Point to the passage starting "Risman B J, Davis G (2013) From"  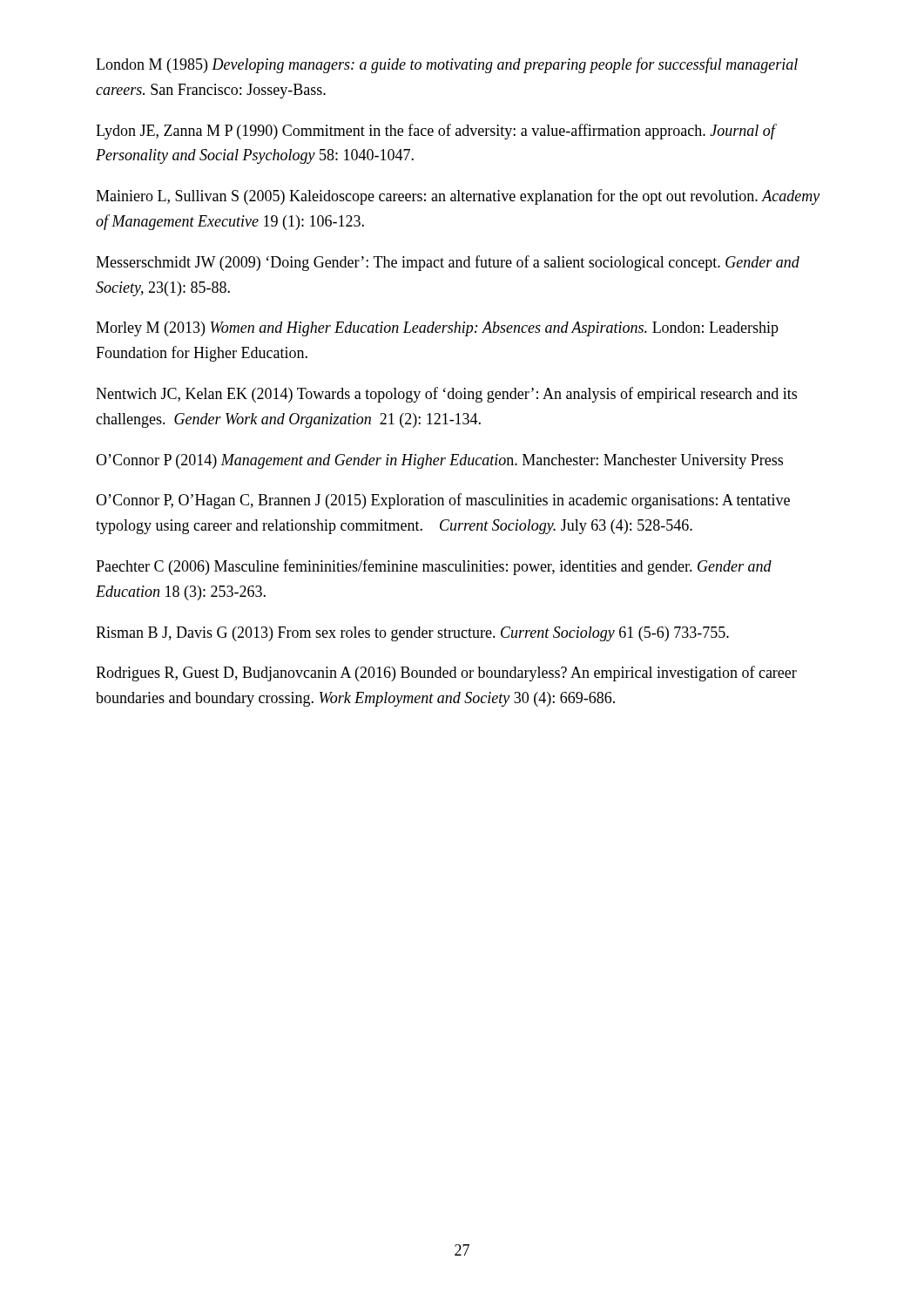(x=413, y=632)
